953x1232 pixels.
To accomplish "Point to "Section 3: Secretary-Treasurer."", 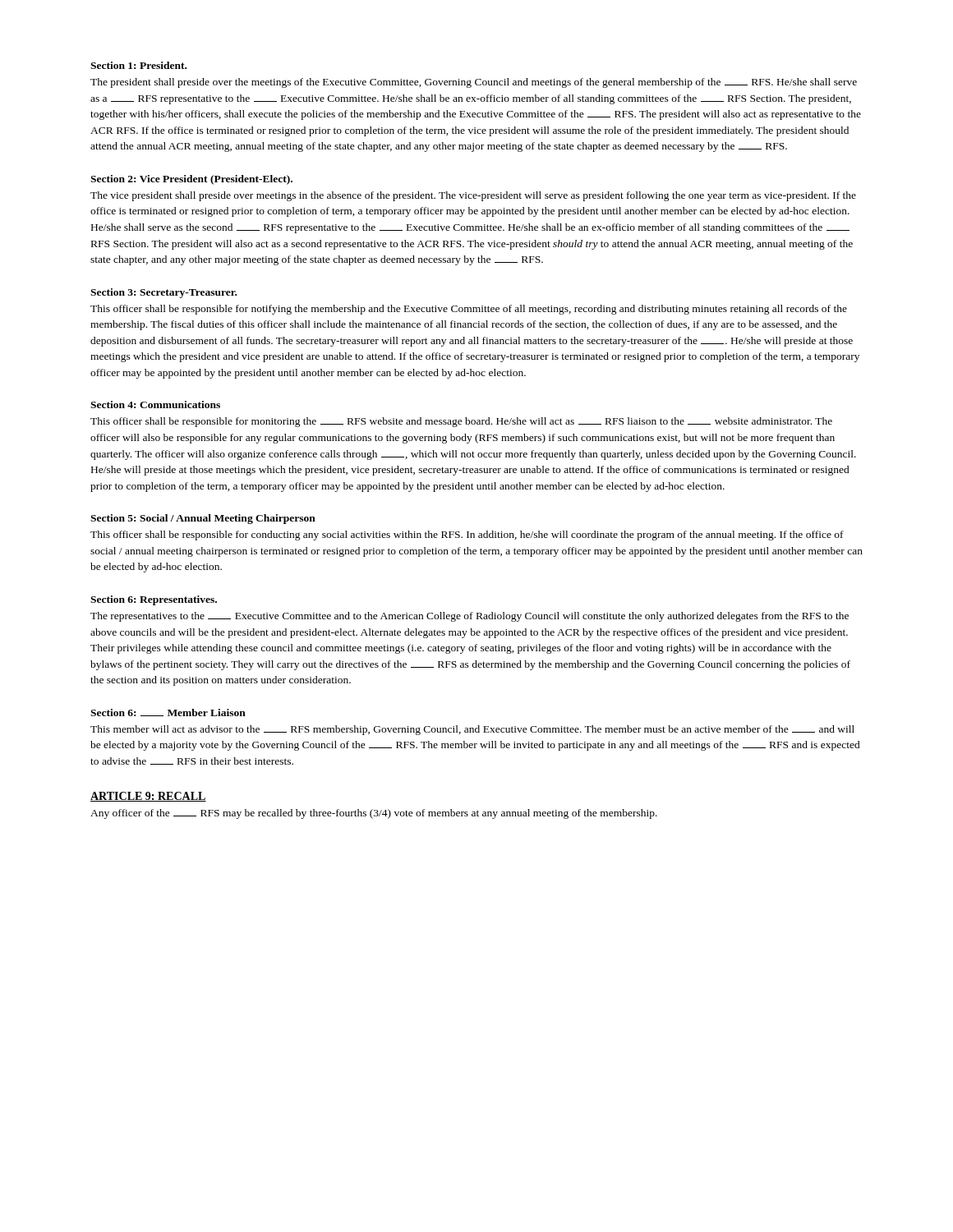I will pos(164,292).
